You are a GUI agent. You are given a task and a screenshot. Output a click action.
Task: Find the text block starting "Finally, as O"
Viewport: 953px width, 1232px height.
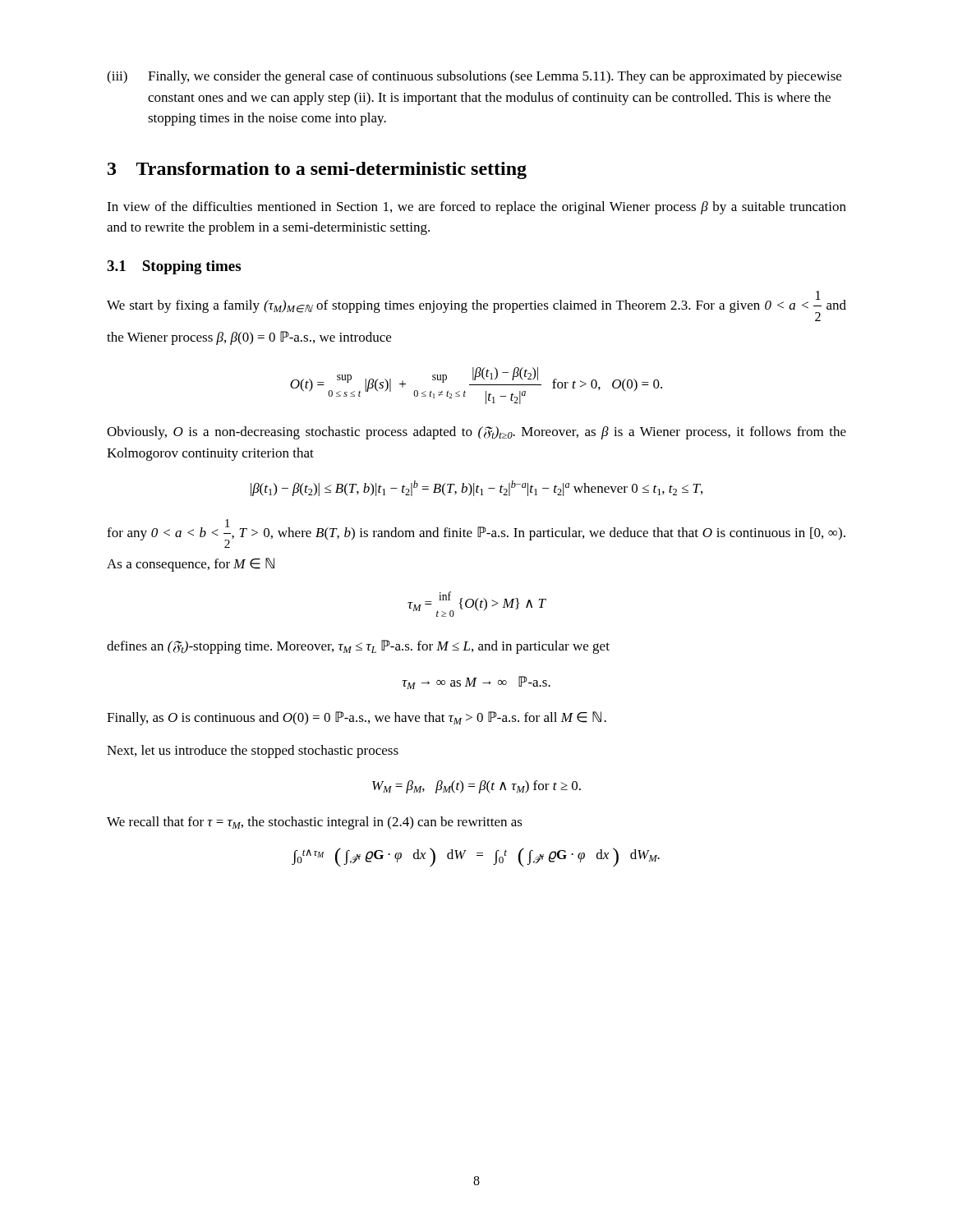coord(476,718)
